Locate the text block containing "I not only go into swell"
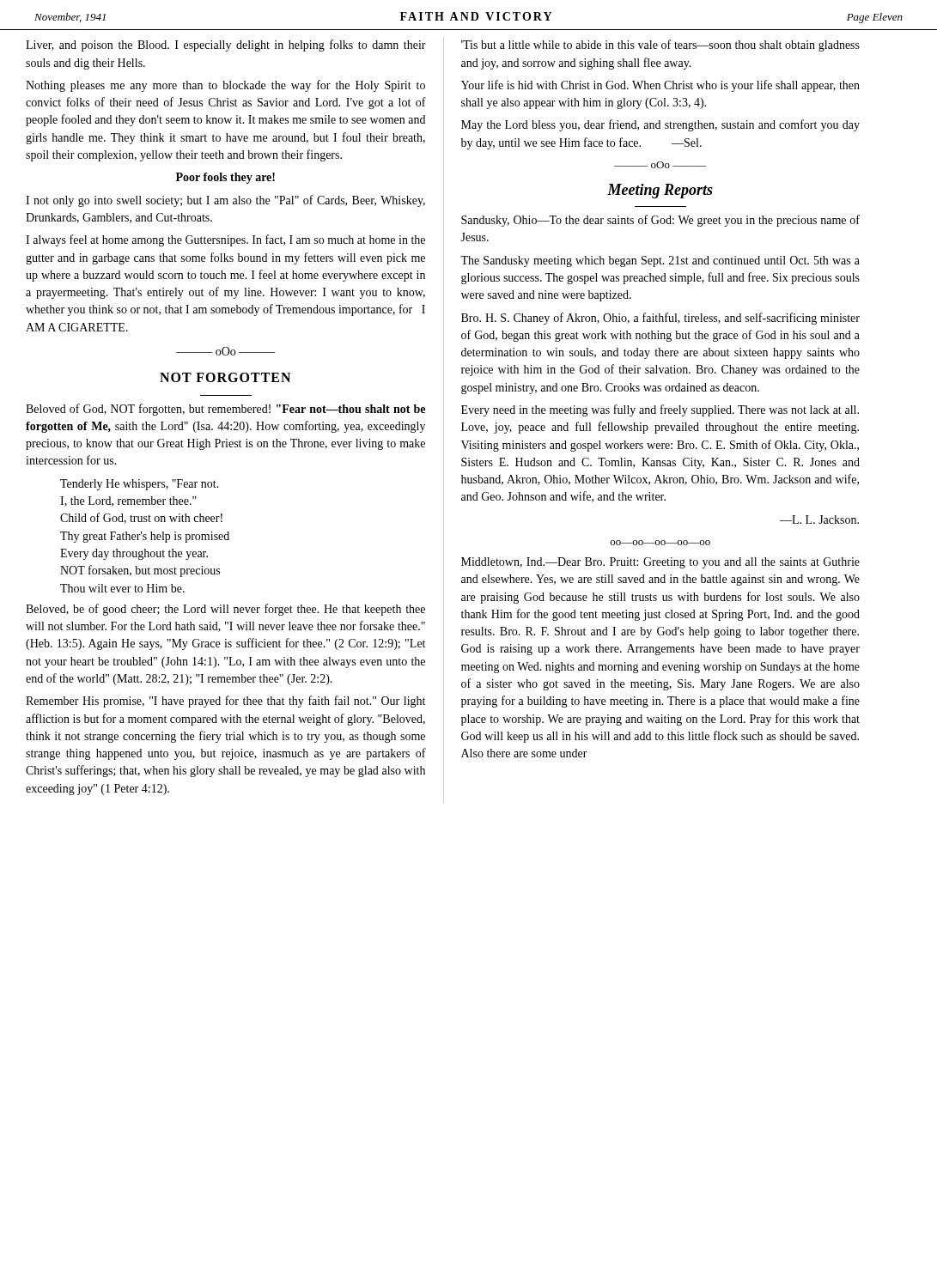937x1288 pixels. tap(226, 264)
